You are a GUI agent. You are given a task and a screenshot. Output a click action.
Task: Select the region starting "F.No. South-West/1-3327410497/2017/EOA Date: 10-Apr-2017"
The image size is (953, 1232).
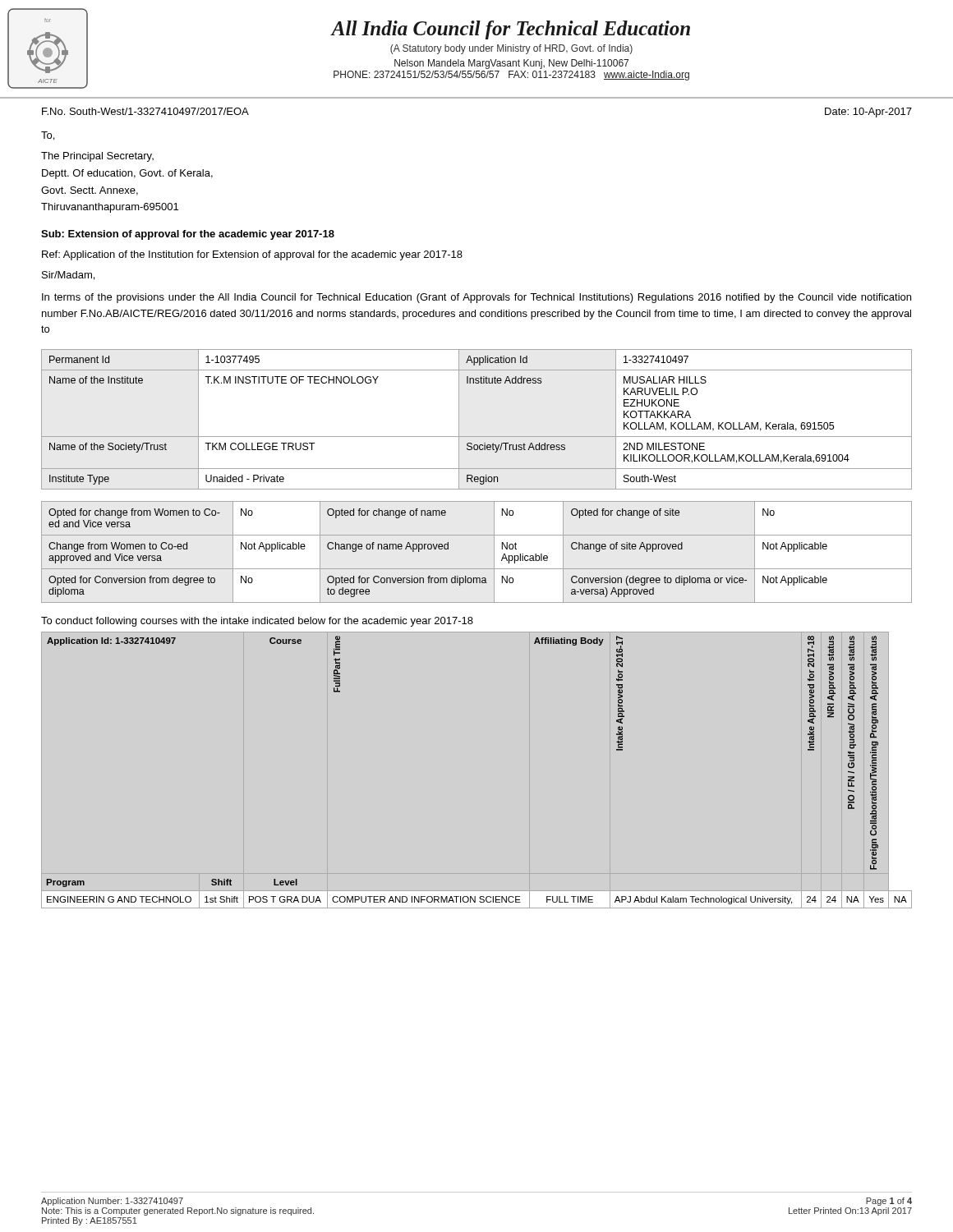(141, 112)
